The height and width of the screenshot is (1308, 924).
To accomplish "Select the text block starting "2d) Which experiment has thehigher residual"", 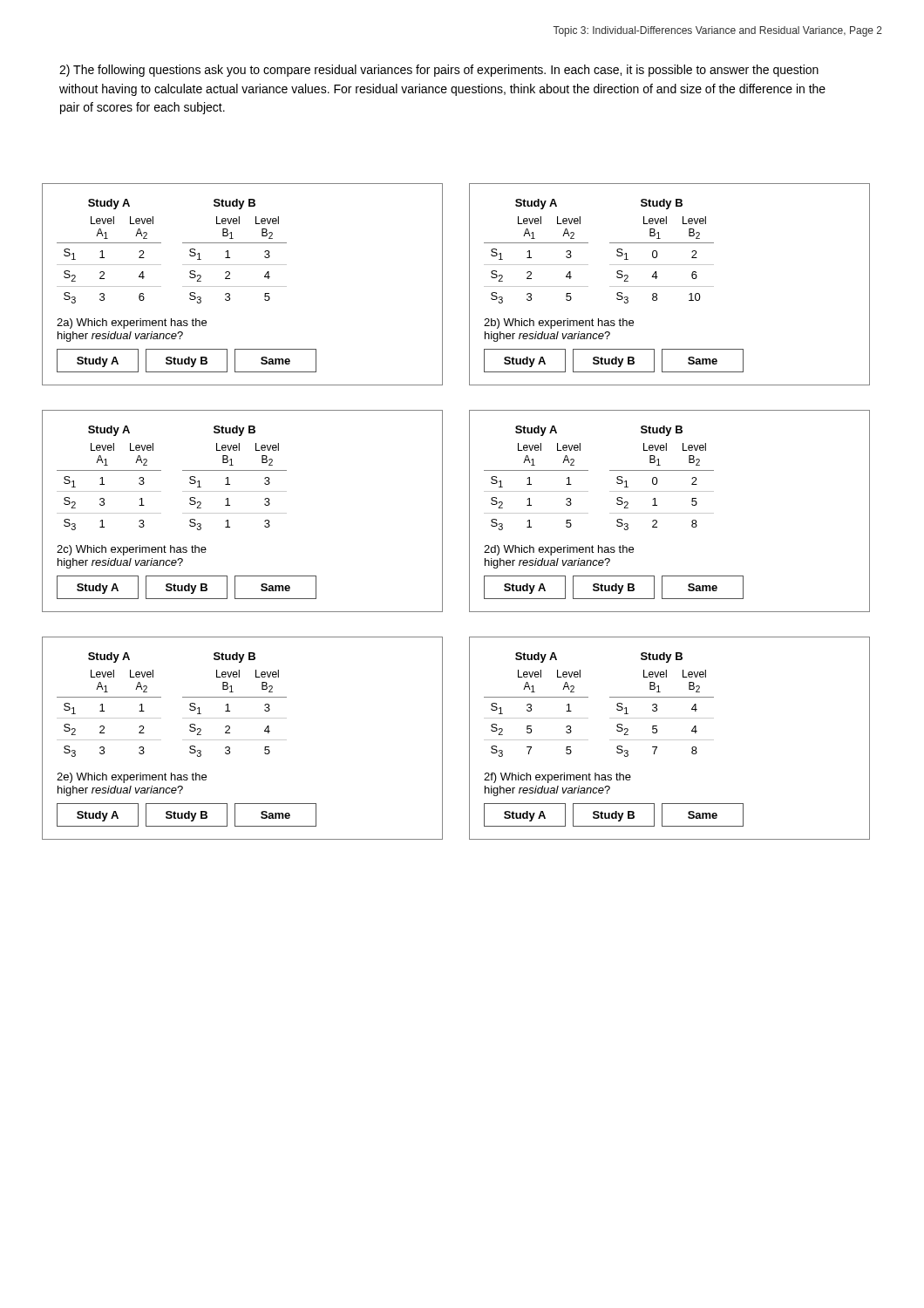I will pos(559,556).
